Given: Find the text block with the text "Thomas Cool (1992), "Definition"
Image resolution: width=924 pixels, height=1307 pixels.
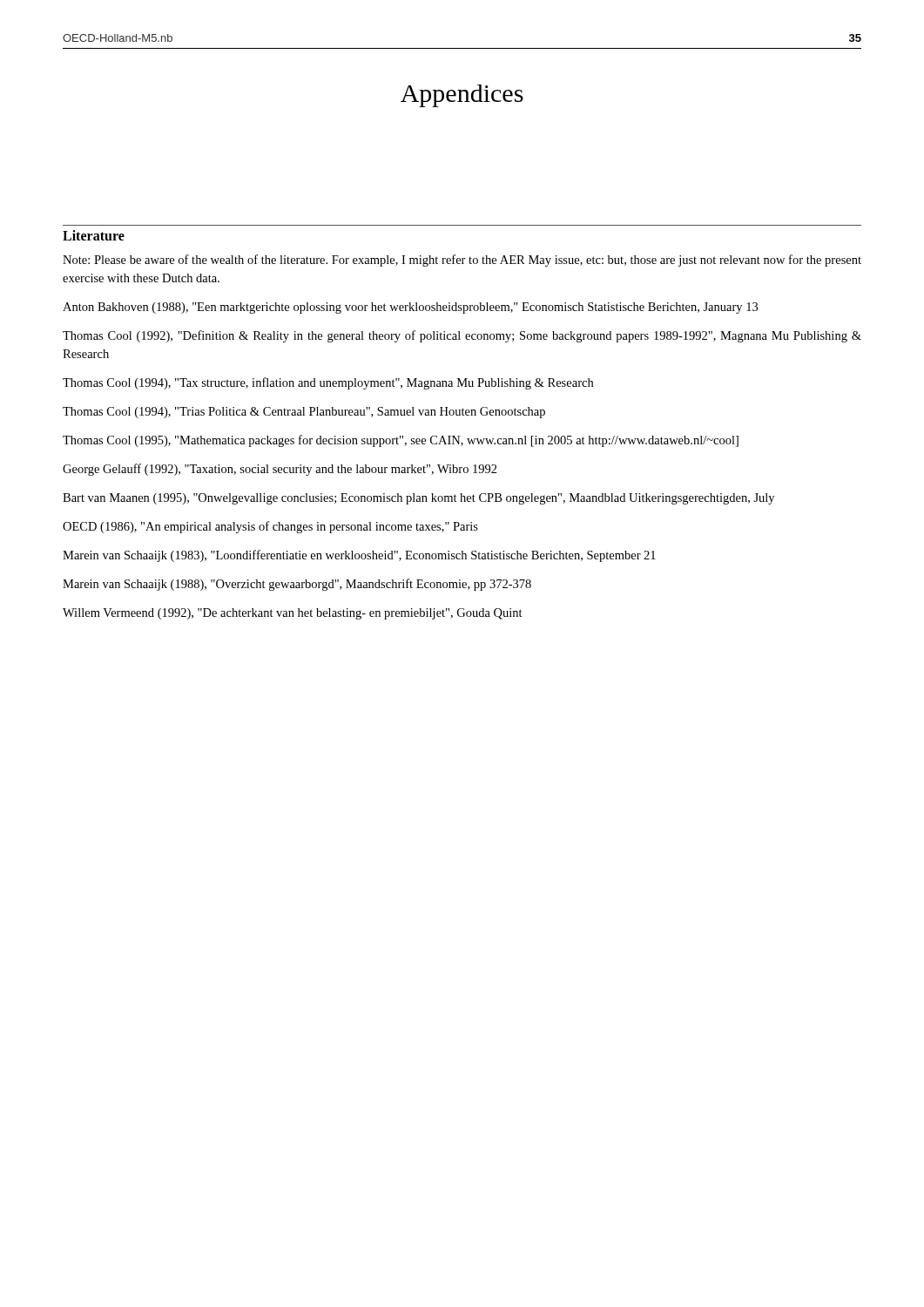Looking at the screenshot, I should (462, 345).
